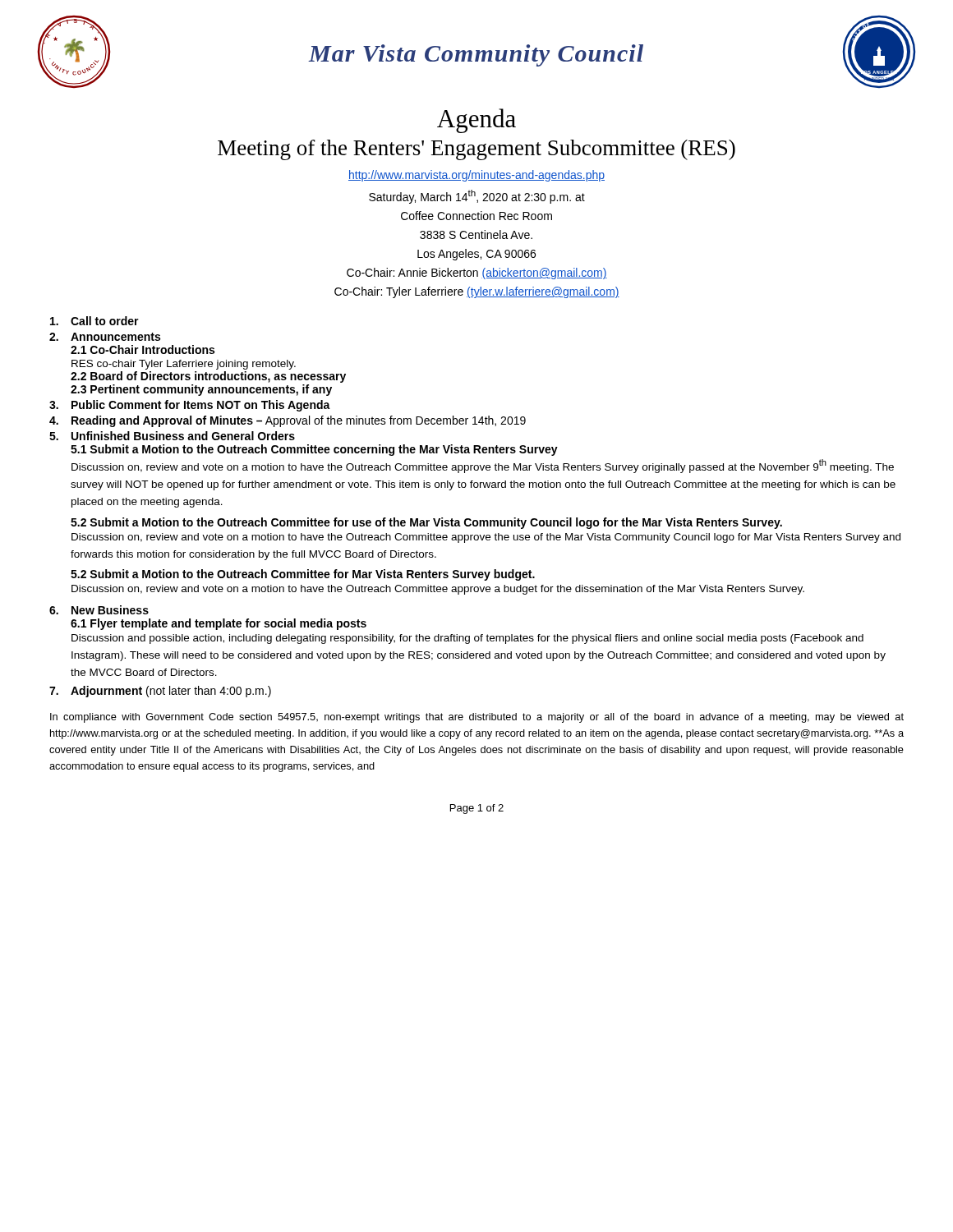Find the block on this page that starts "http://www.marvista.org/minutes-and-agendas.php Saturday, March 14th,"
Screen dimensions: 1232x953
click(476, 233)
